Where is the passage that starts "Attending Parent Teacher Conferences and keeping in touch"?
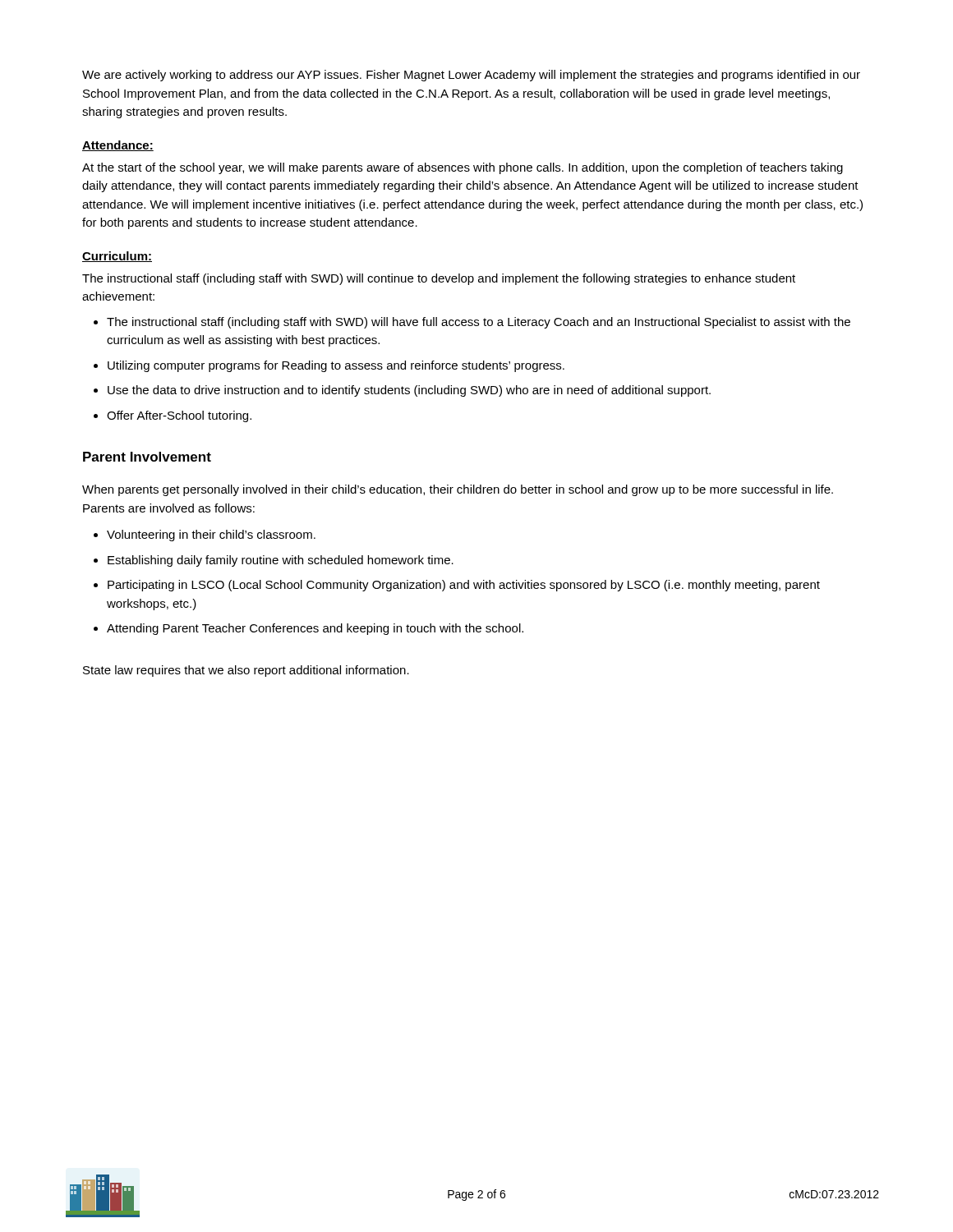 click(x=316, y=628)
